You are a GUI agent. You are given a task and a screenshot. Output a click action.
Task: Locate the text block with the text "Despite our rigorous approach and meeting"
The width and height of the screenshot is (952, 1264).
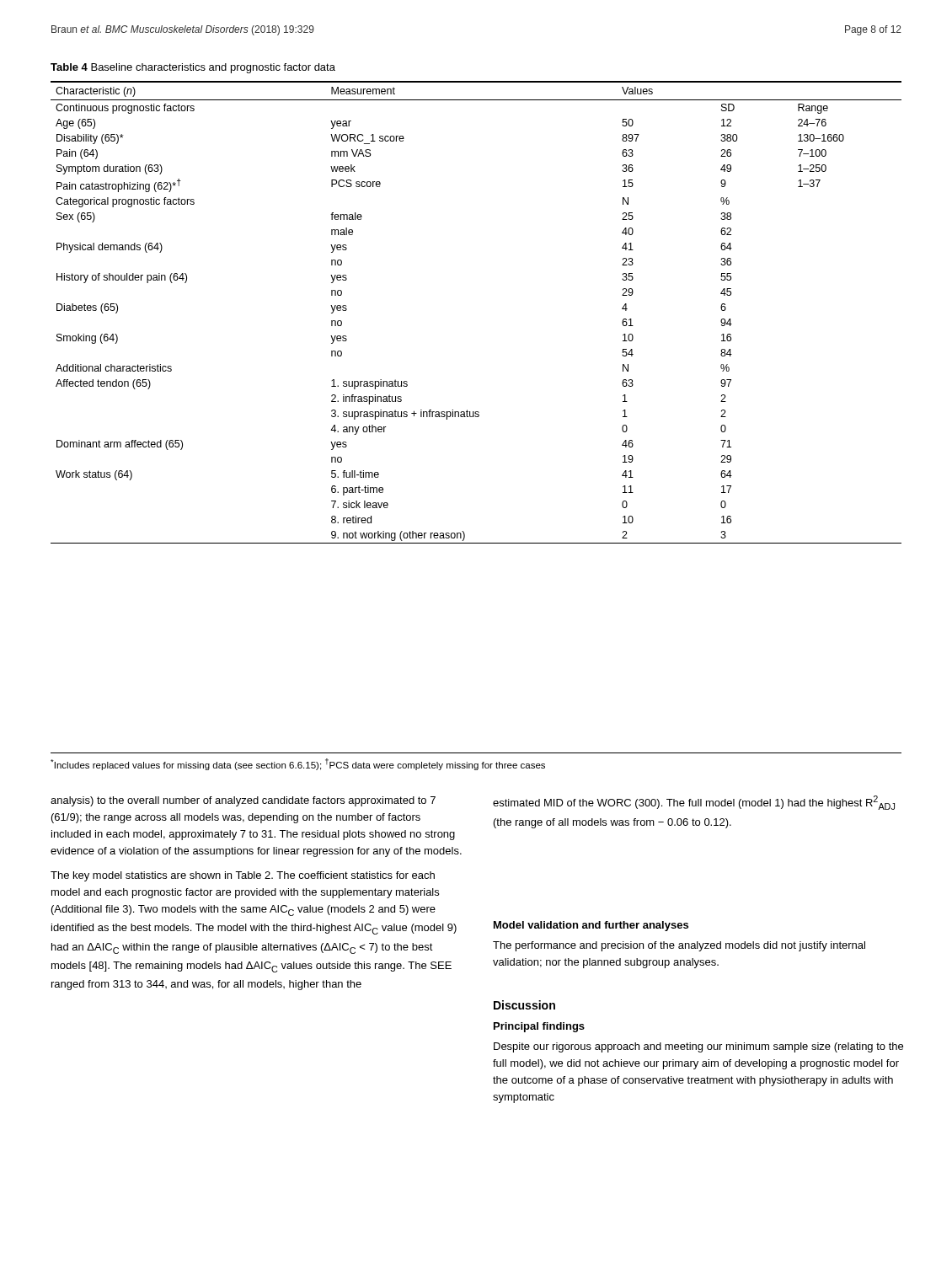click(x=699, y=1072)
